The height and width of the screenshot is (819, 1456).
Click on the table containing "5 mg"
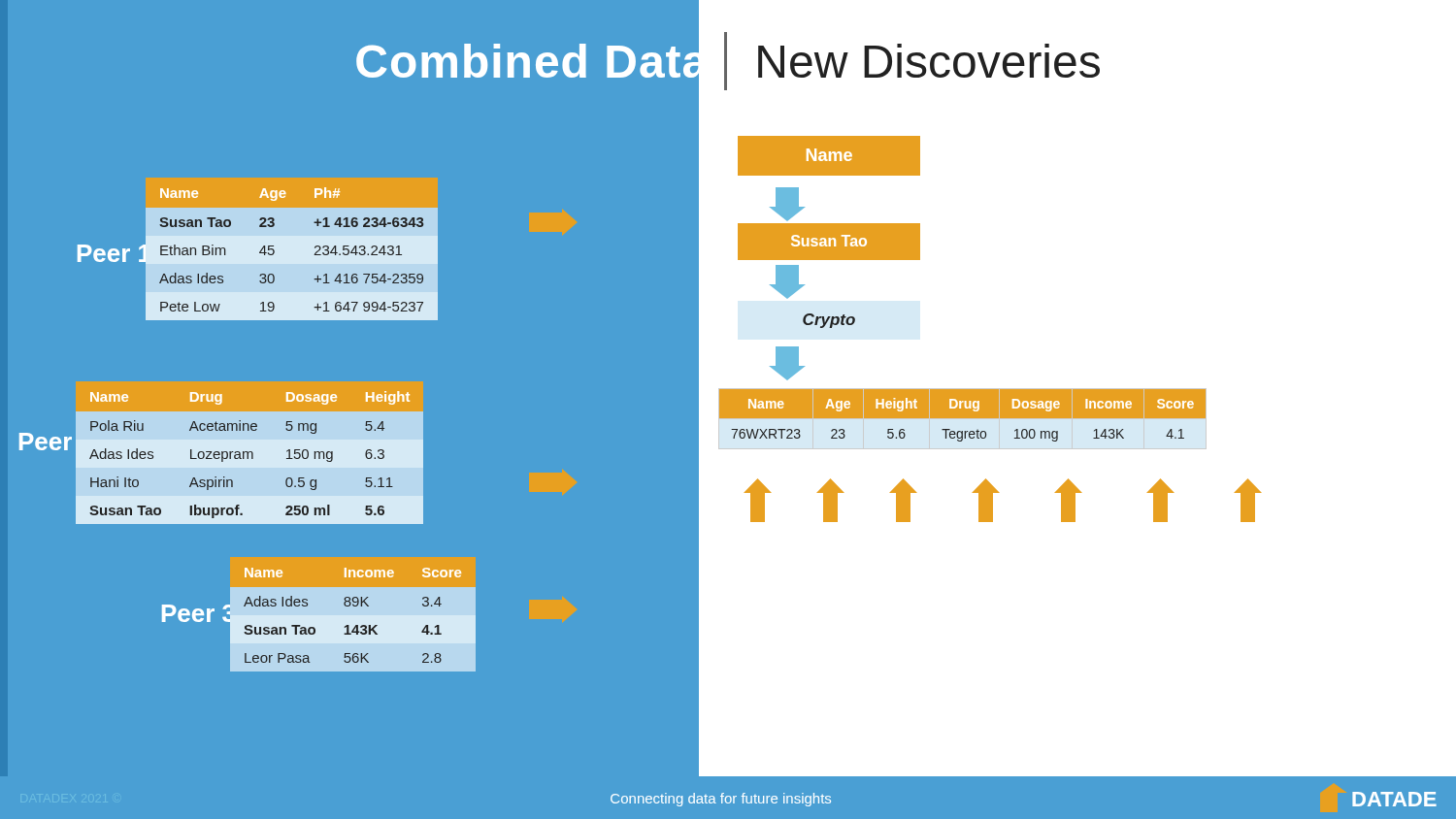click(250, 453)
